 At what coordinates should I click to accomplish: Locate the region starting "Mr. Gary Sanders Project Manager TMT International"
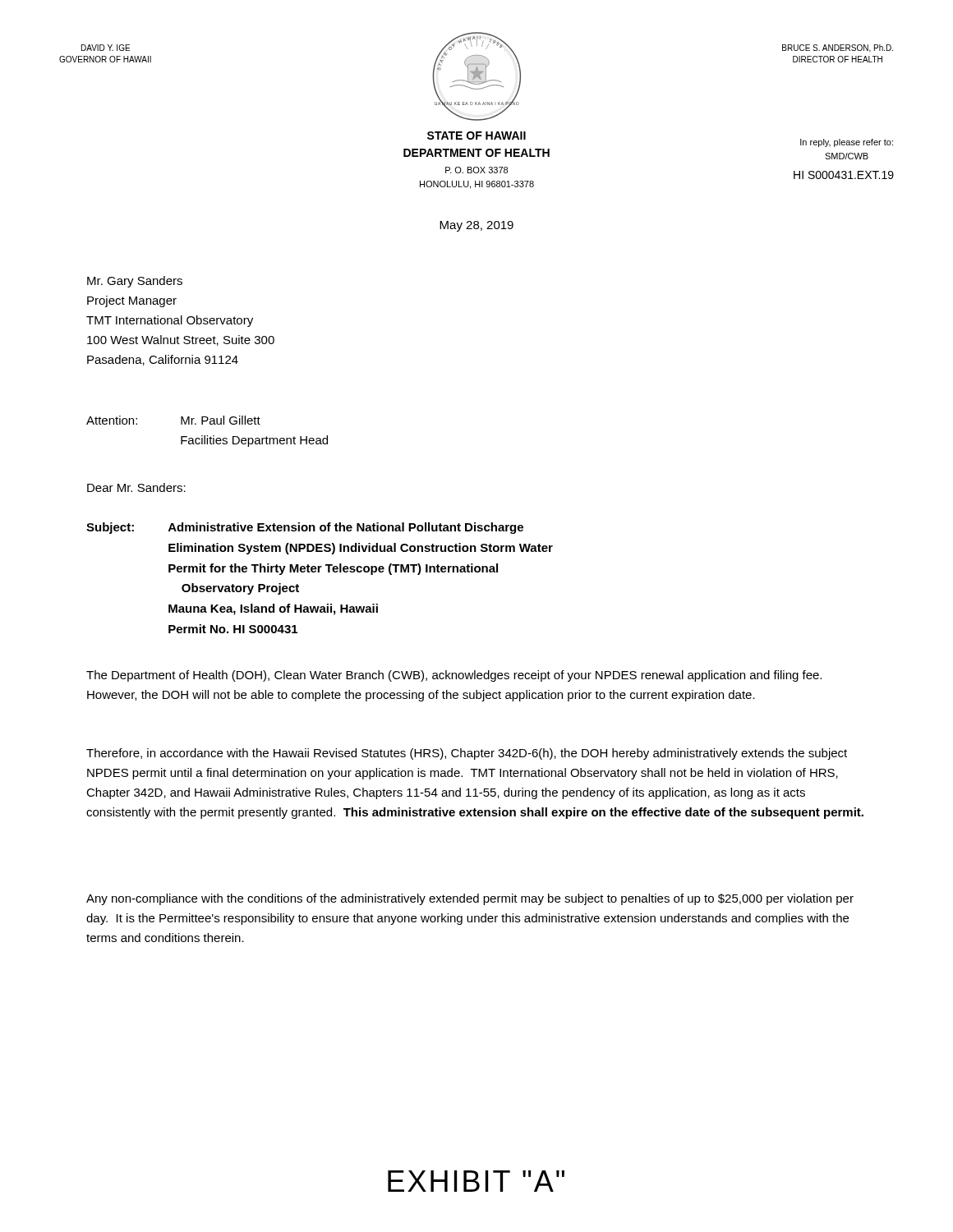[x=180, y=320]
